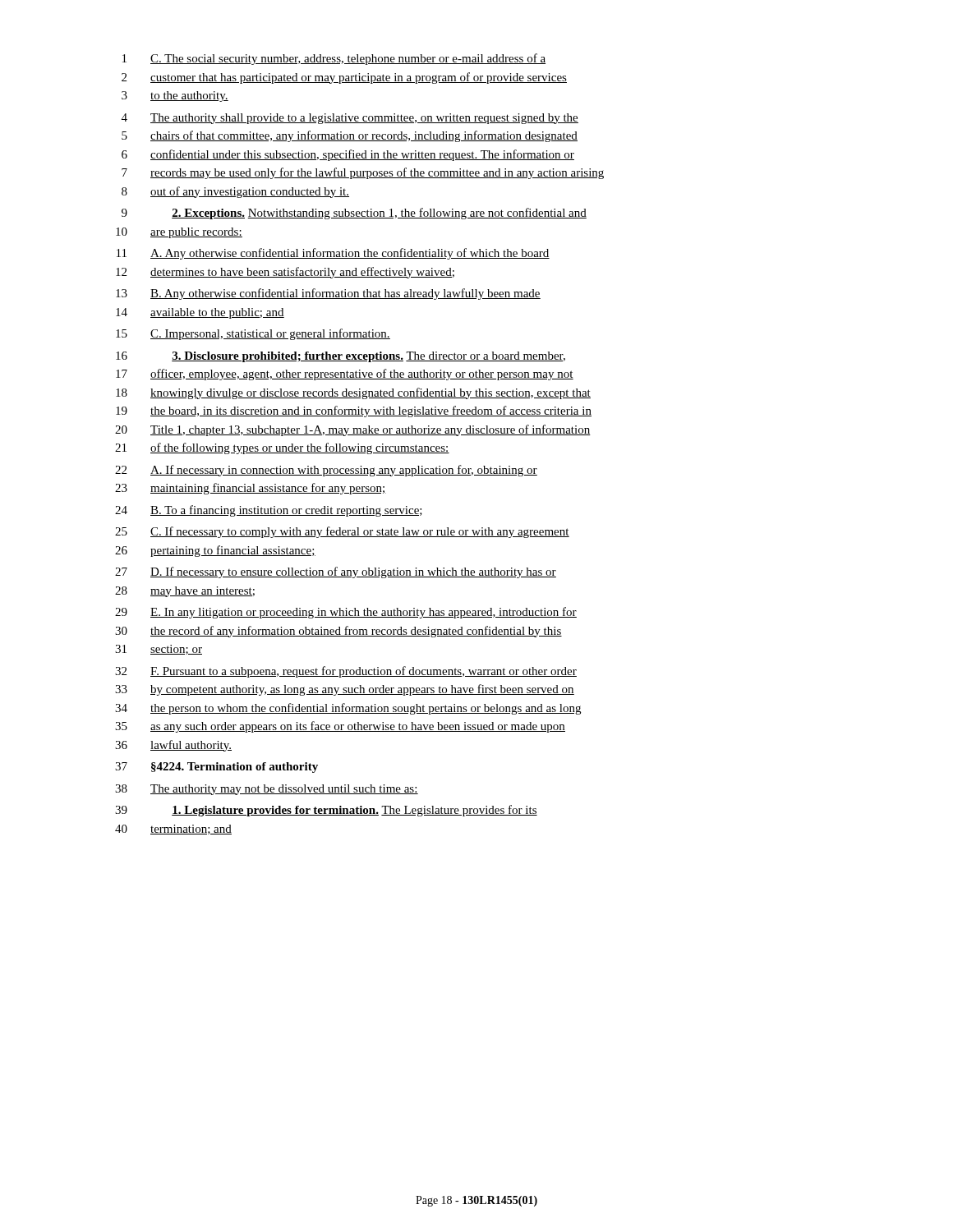
Task: Locate the list item that says "25 C. If necessary to"
Action: click(485, 541)
